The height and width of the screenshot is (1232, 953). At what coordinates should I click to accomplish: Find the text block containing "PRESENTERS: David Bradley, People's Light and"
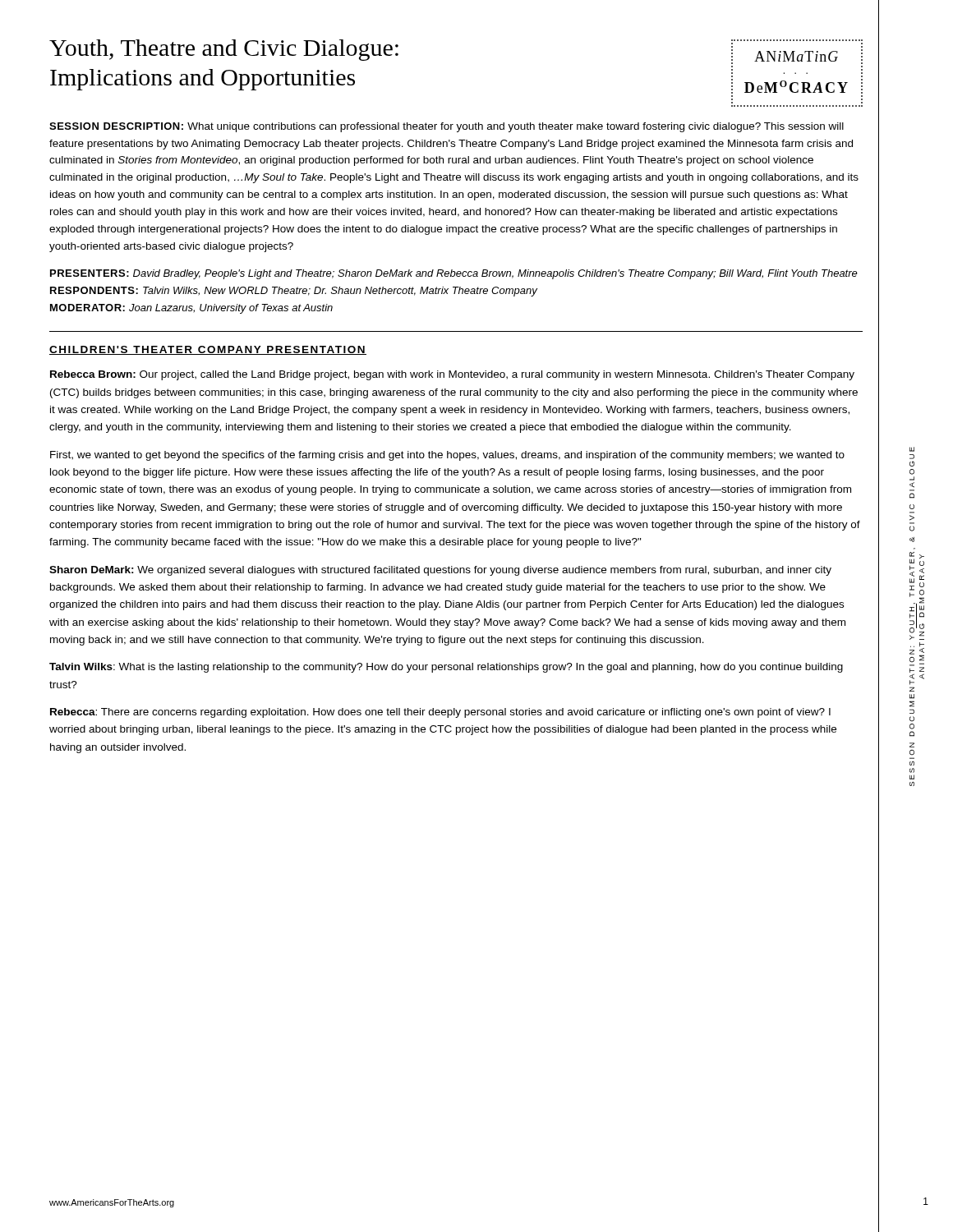453,290
